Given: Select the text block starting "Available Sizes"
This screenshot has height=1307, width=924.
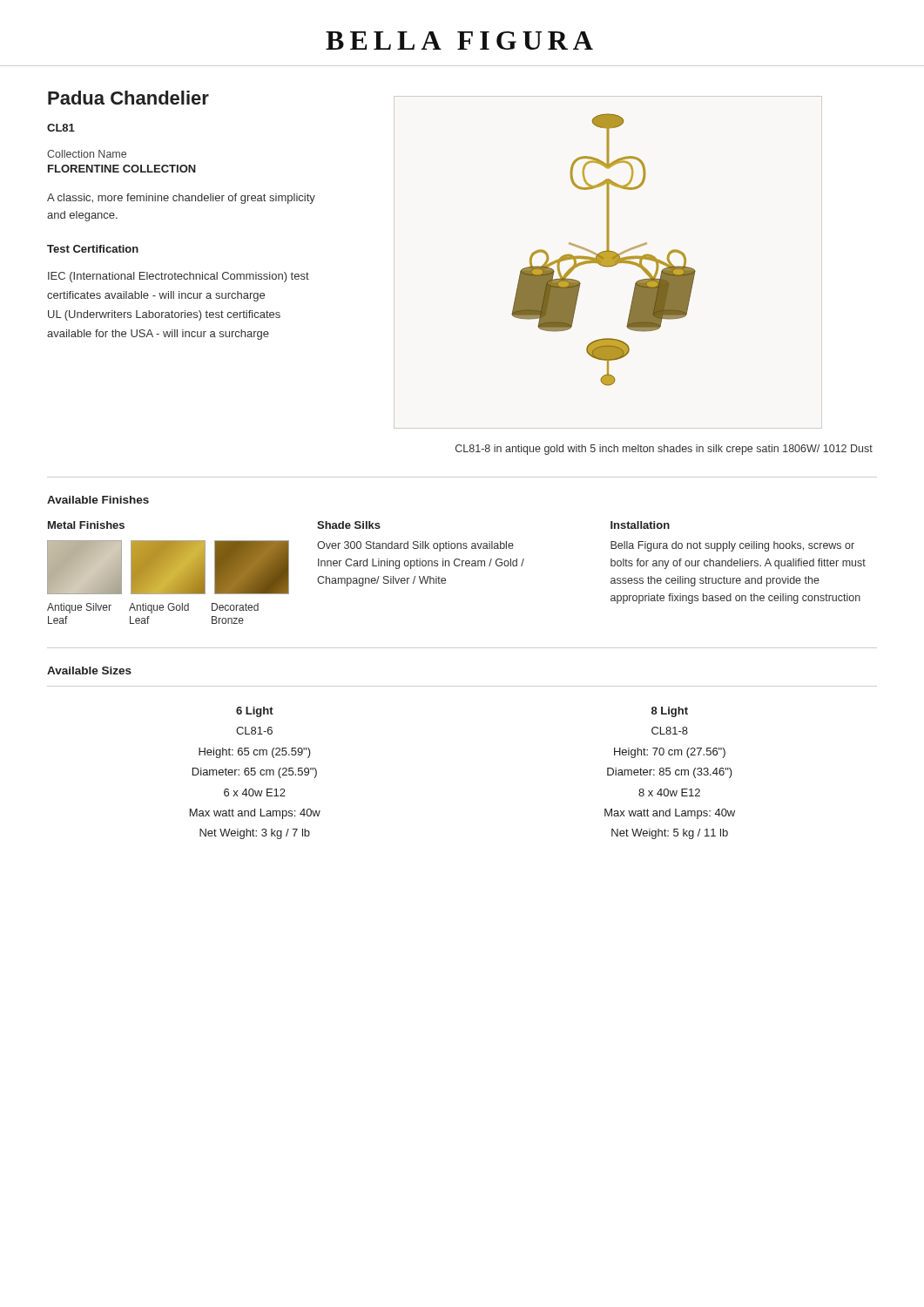Looking at the screenshot, I should (x=462, y=675).
